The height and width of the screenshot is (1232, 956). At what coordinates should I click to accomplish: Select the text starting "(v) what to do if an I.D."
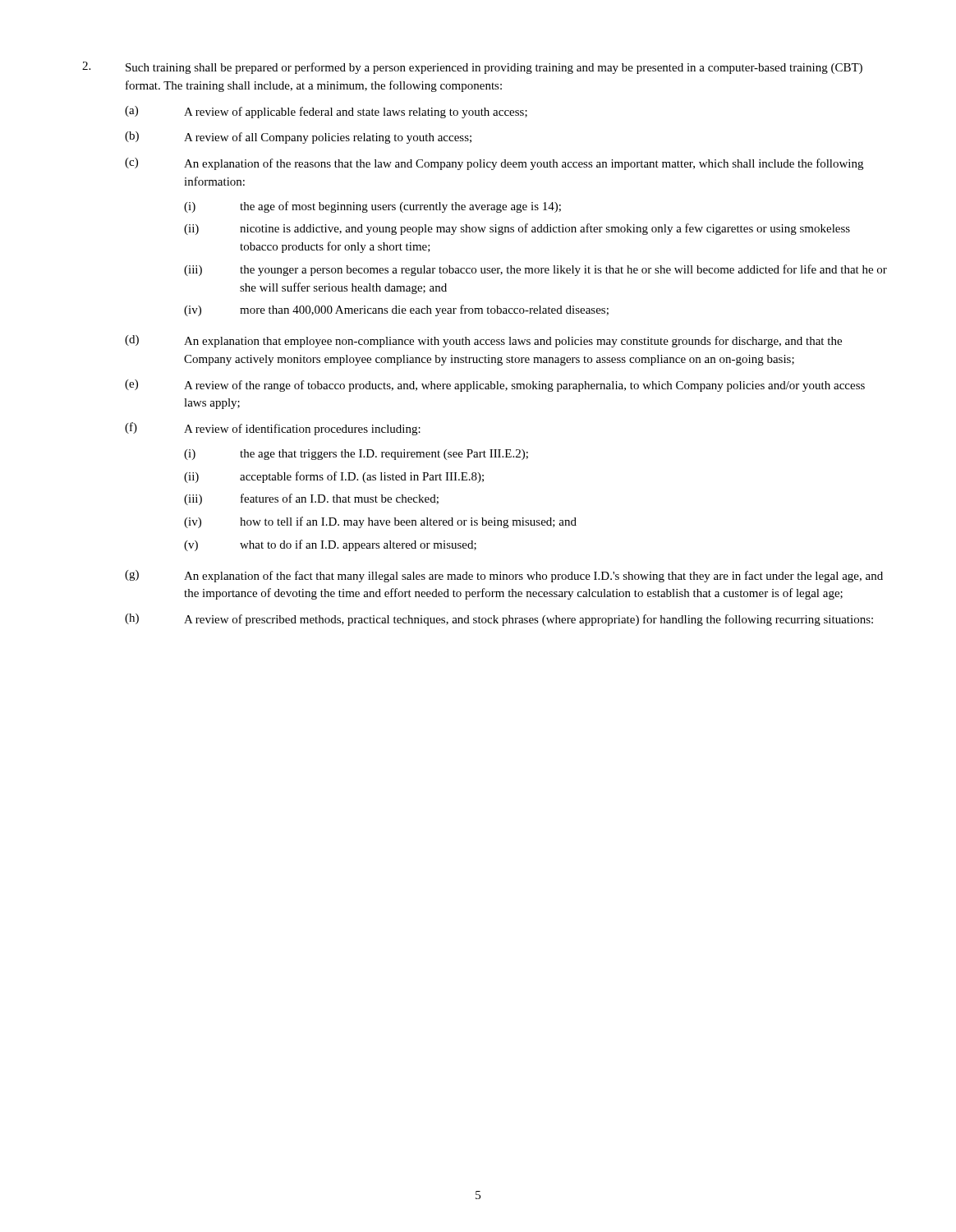click(330, 545)
